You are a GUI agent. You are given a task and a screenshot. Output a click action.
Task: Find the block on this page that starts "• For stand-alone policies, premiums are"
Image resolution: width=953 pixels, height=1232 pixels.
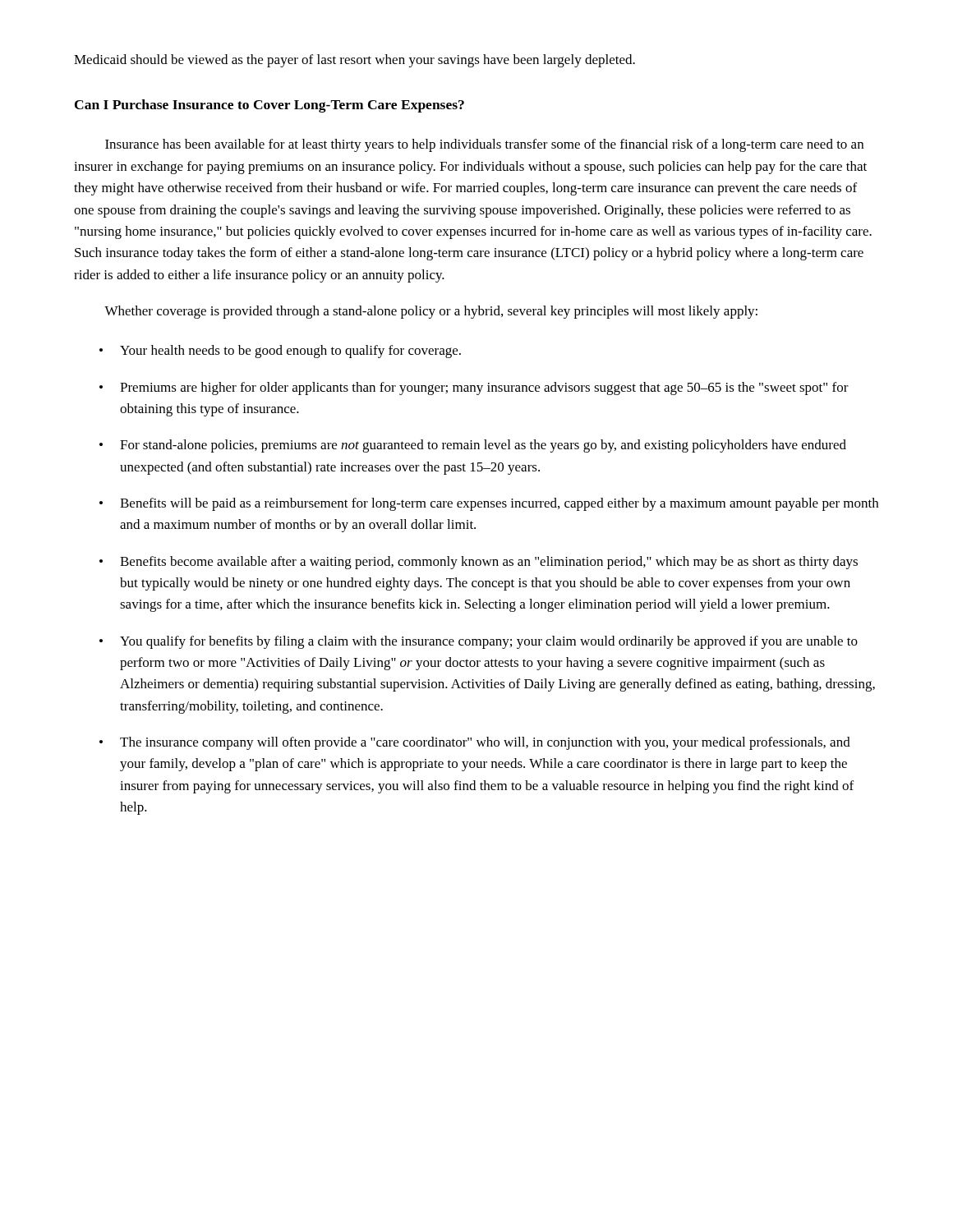(x=489, y=456)
